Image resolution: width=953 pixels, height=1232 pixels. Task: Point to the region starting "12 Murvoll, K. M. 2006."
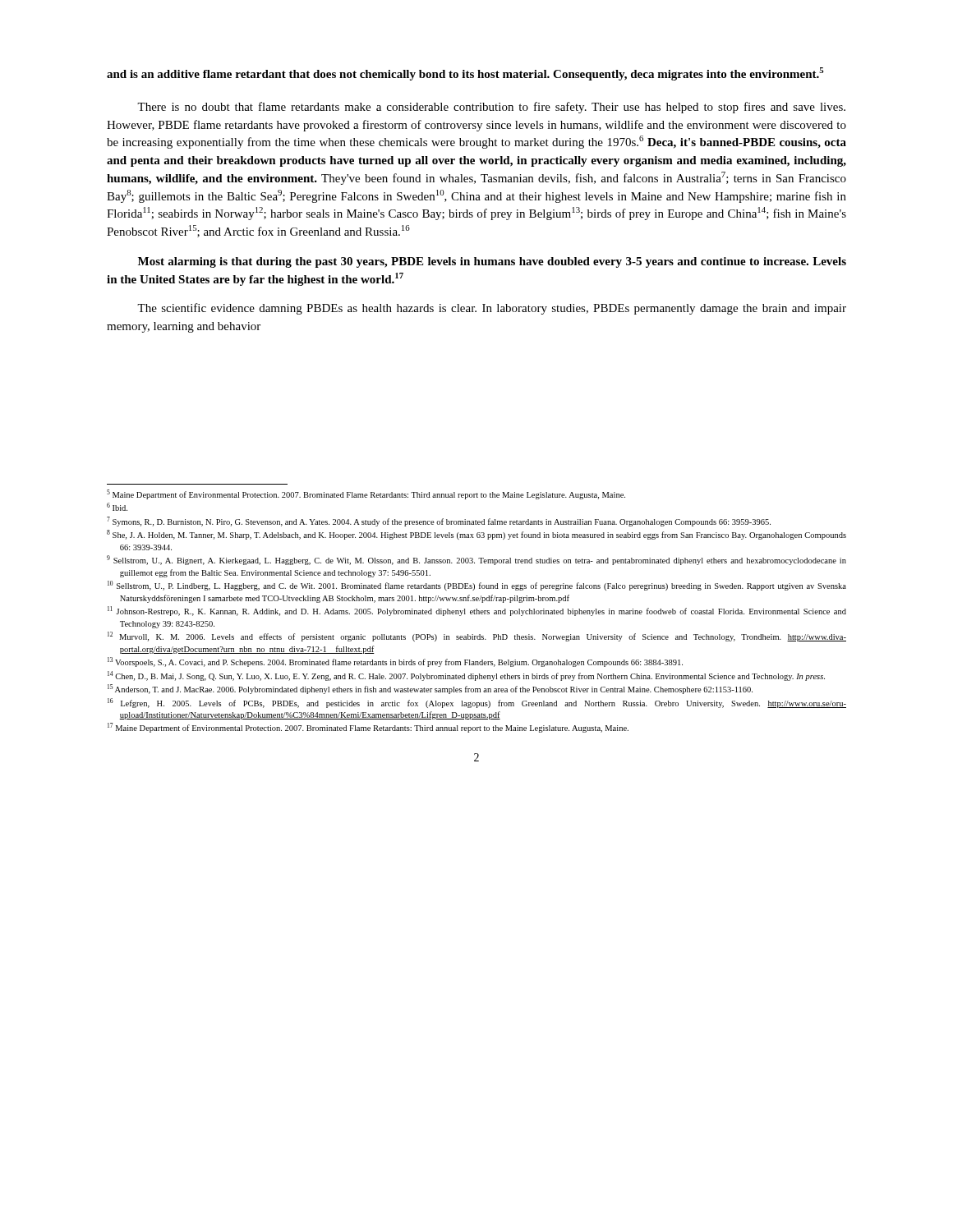476,644
